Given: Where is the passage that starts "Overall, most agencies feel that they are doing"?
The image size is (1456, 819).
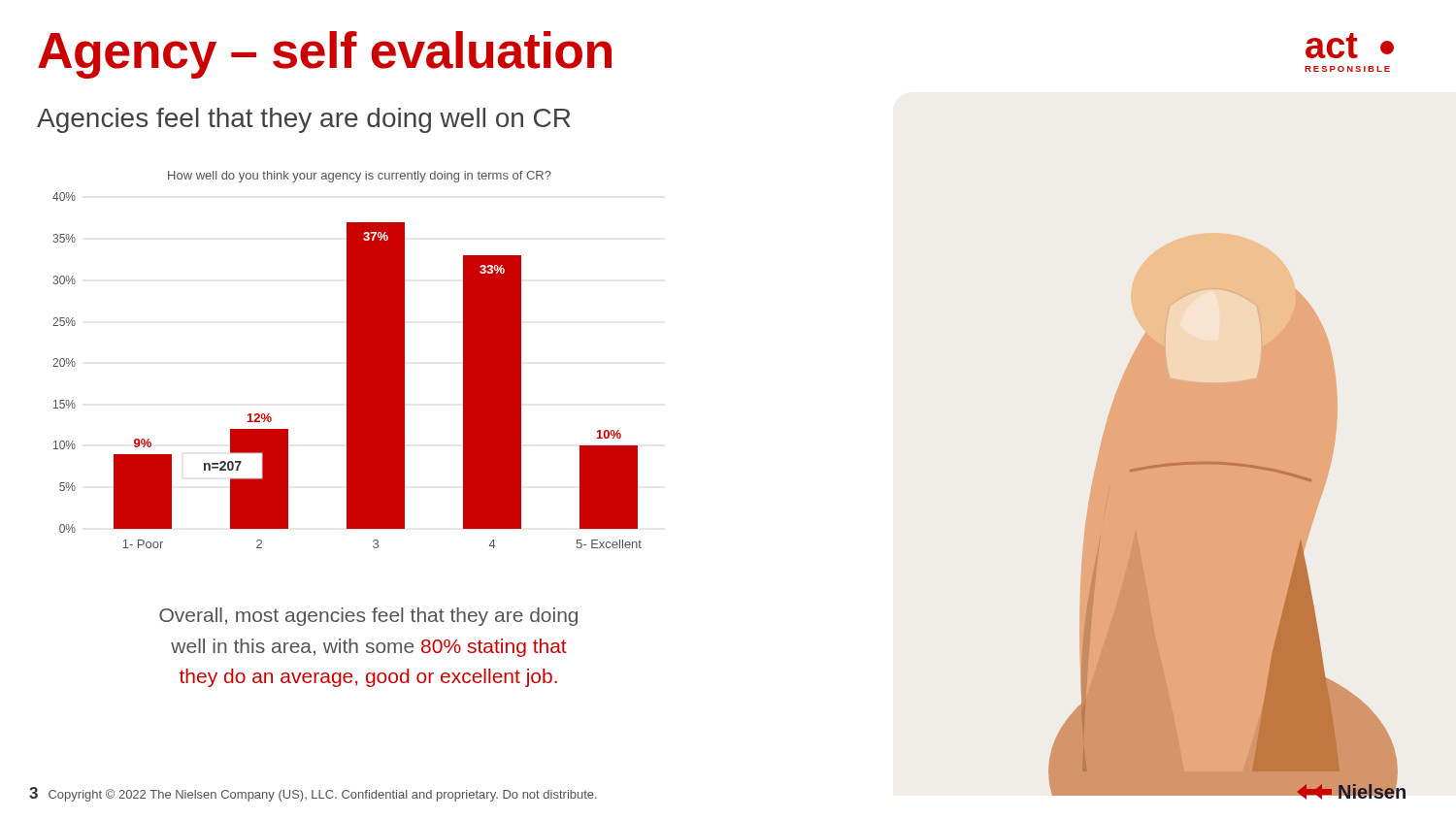Looking at the screenshot, I should click(369, 645).
